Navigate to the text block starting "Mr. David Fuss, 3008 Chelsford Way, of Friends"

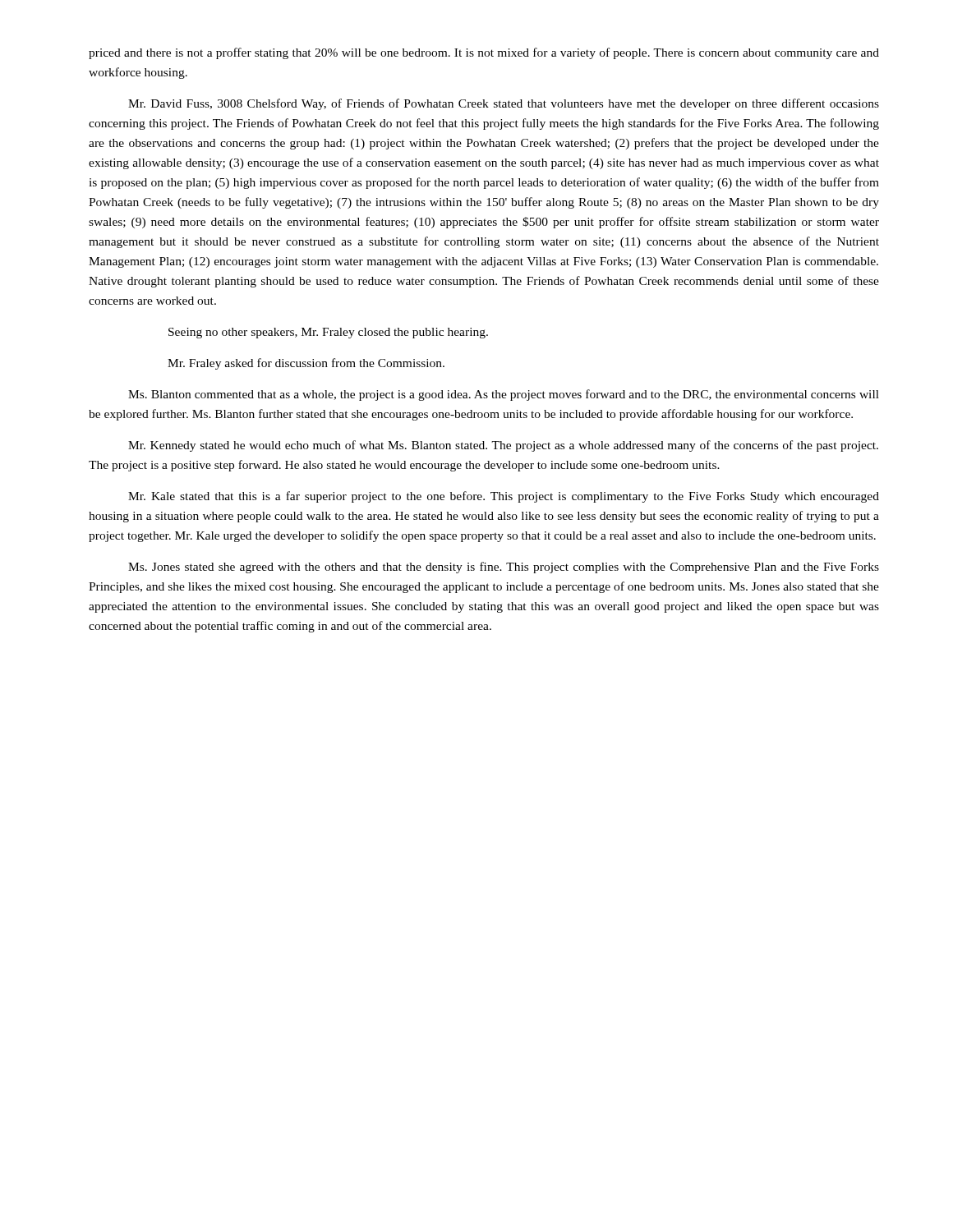coord(484,202)
